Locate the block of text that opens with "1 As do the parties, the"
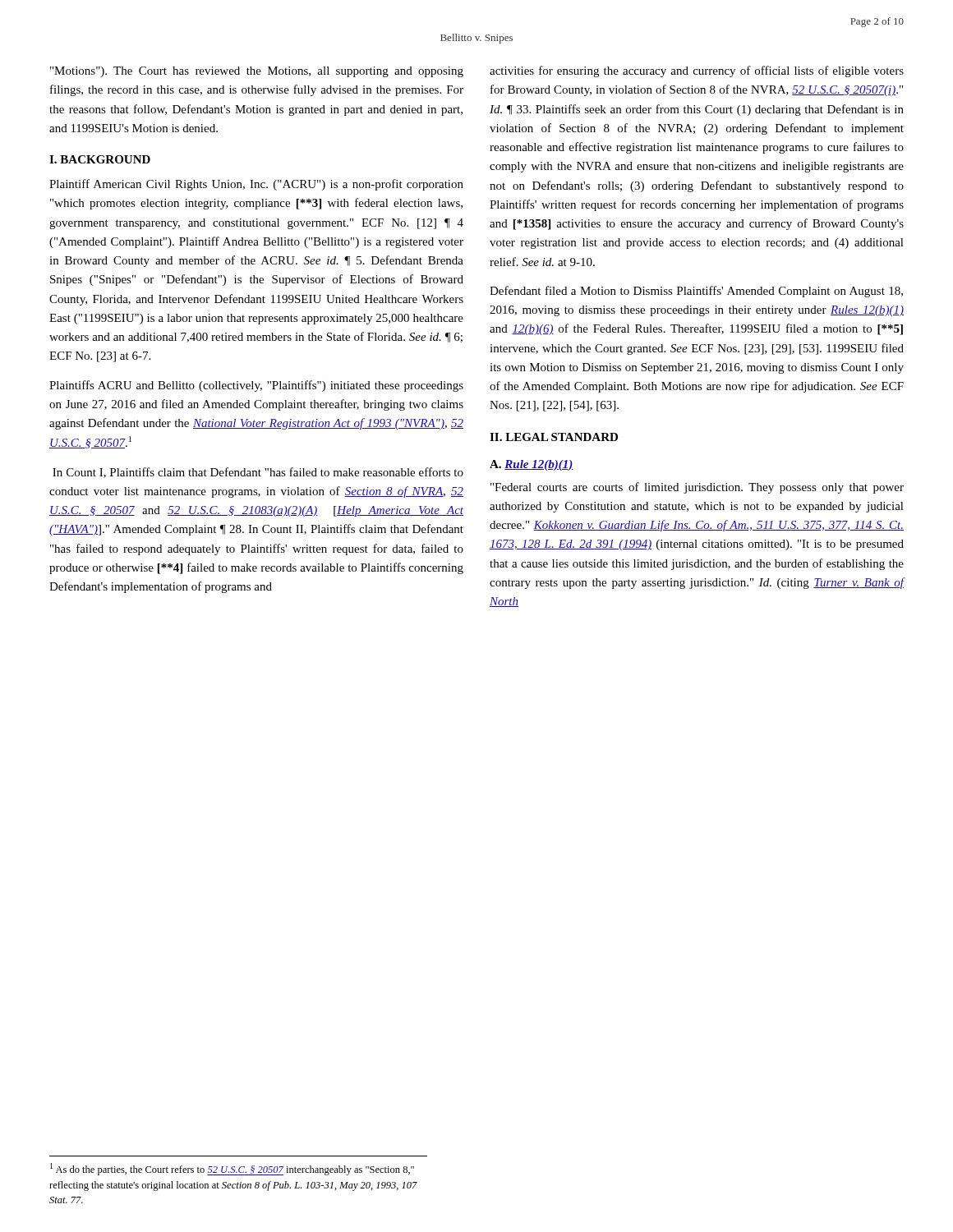 (233, 1184)
